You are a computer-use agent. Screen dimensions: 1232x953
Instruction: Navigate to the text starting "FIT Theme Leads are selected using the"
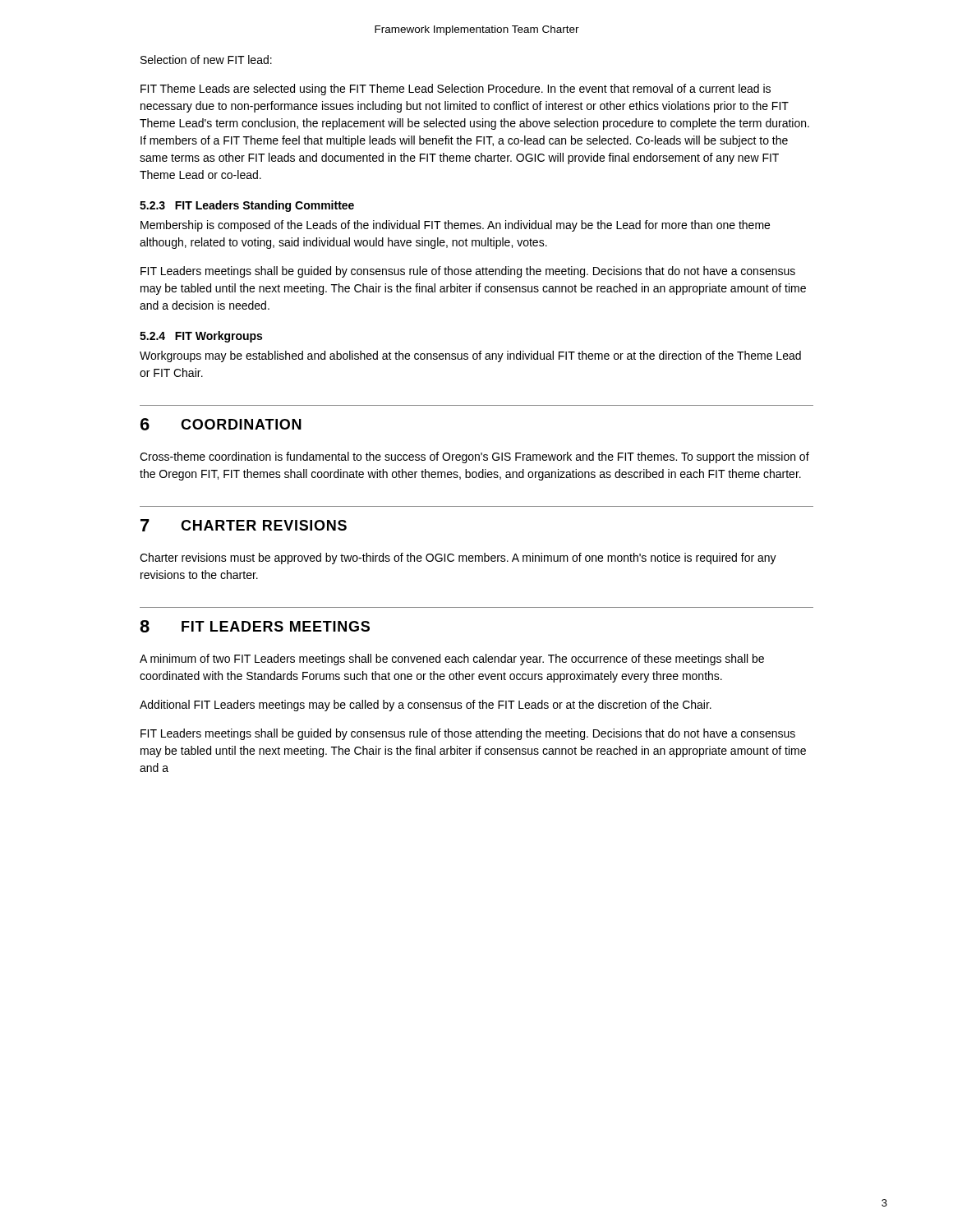coord(475,132)
